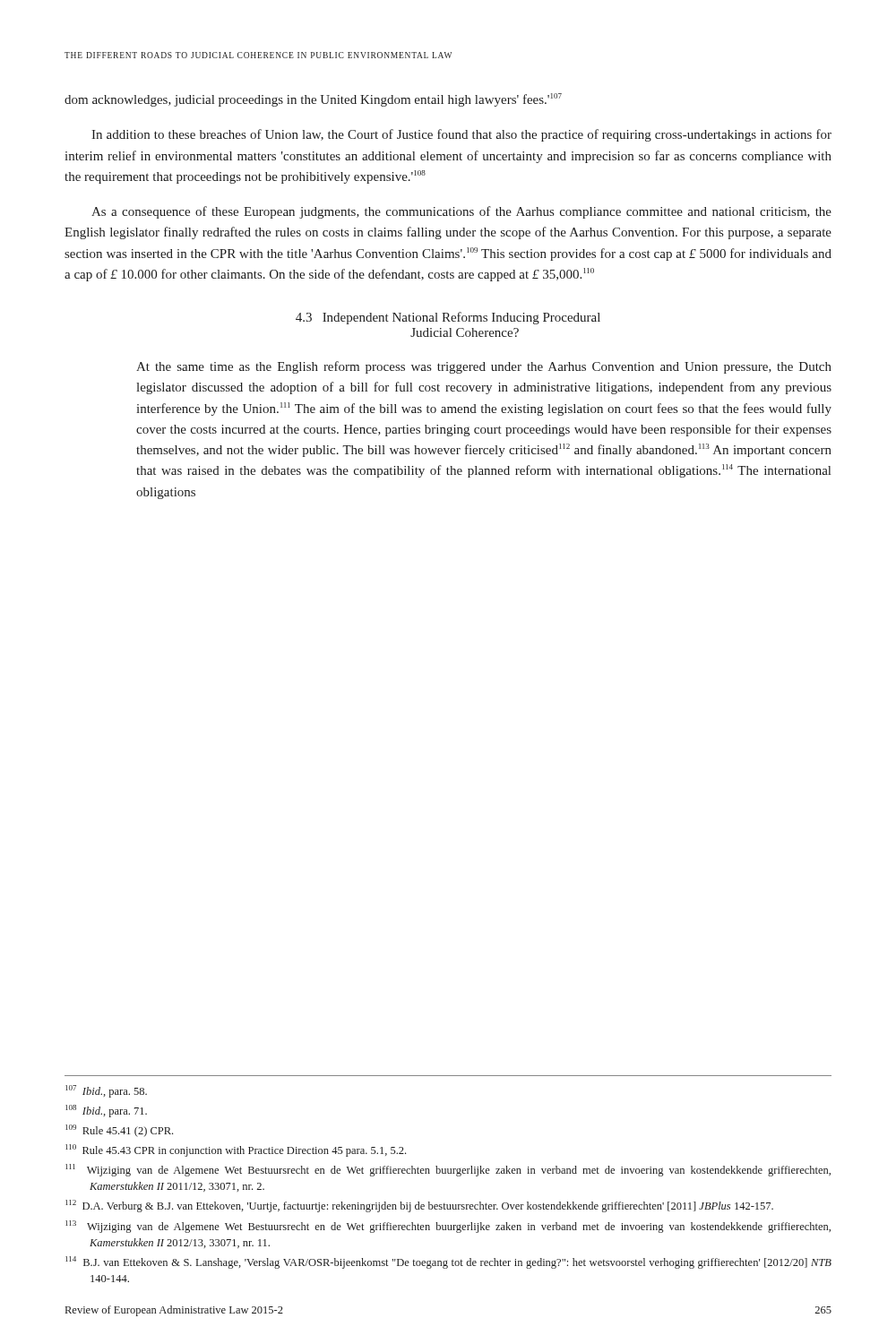Select the region starting "111 Wijziging van de Algemene Wet Bestuursrecht"
The image size is (896, 1344).
pyautogui.click(x=448, y=1178)
